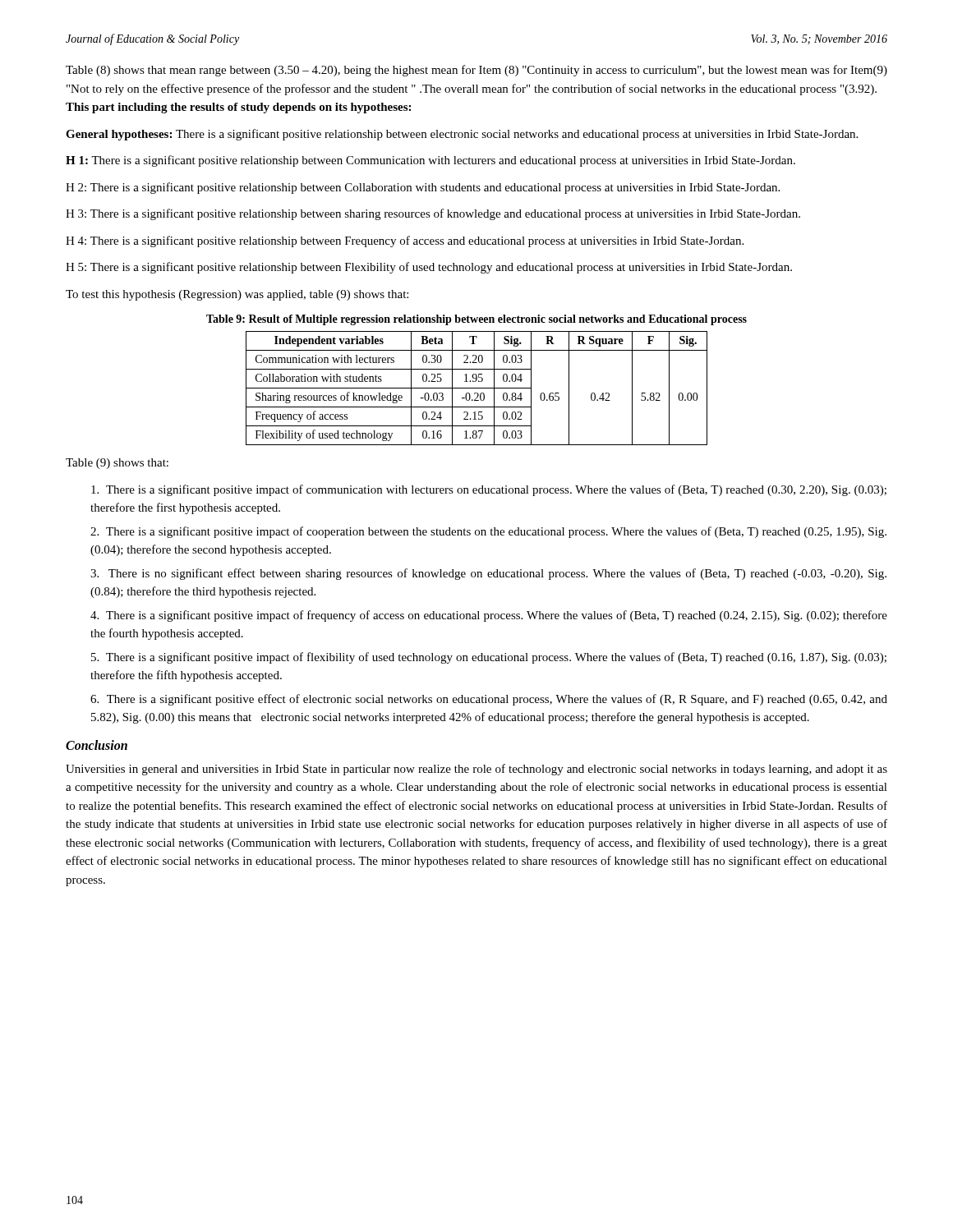Point to the block starting "6. There is a significant positive"
953x1232 pixels.
(x=489, y=708)
